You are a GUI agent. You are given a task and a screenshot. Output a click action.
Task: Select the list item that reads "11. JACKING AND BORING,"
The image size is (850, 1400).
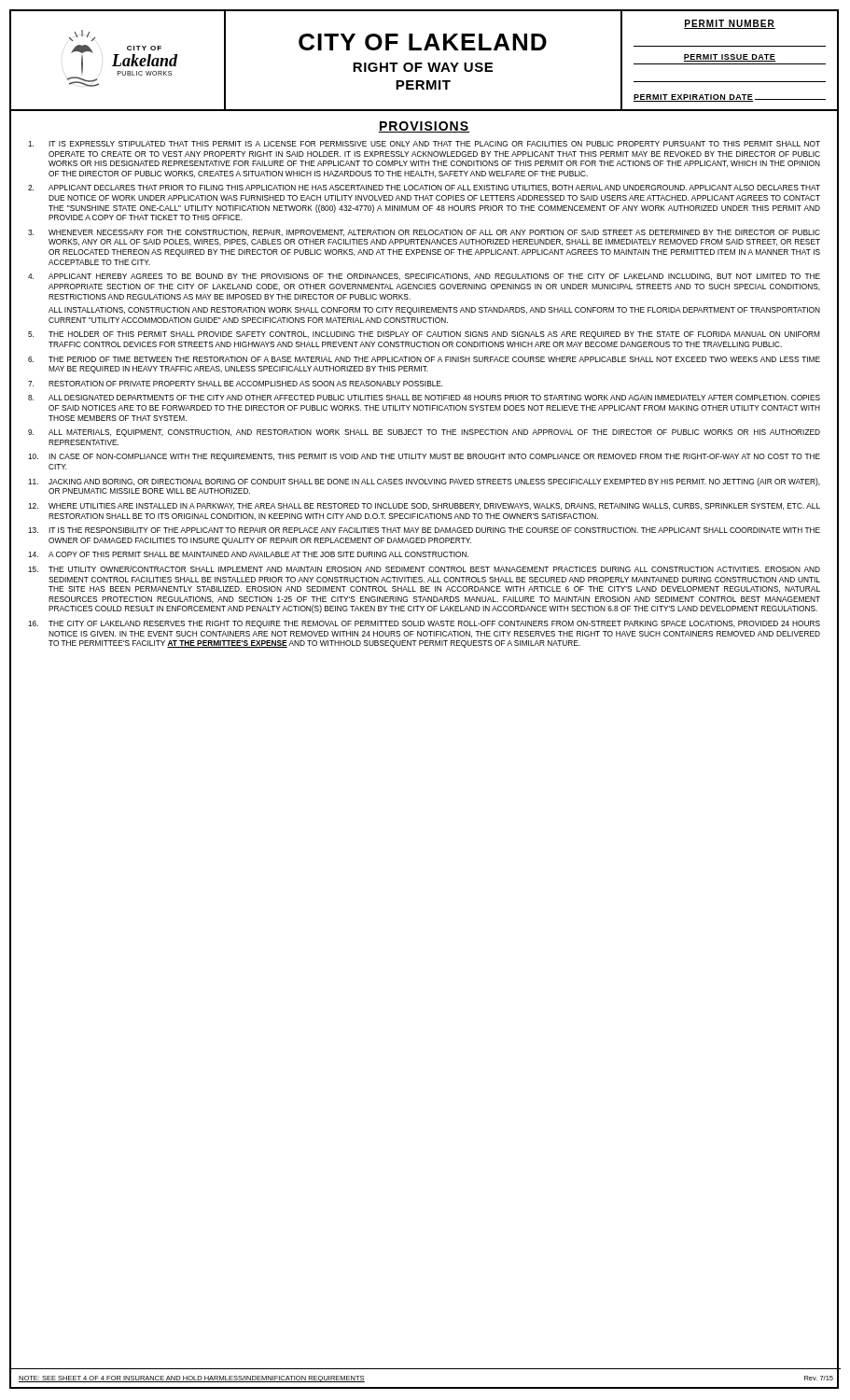(424, 486)
